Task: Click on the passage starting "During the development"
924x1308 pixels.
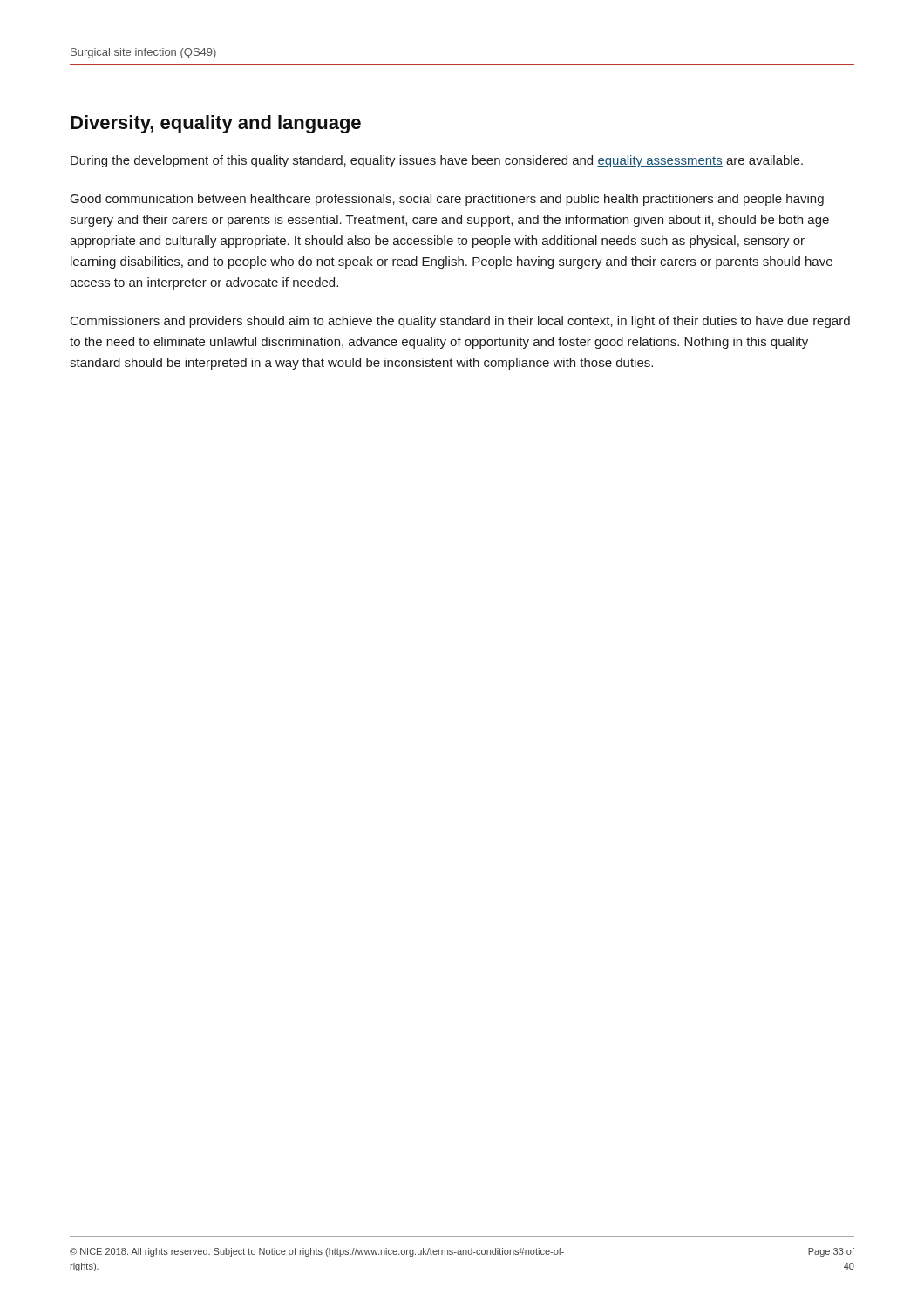Action: coord(437,160)
